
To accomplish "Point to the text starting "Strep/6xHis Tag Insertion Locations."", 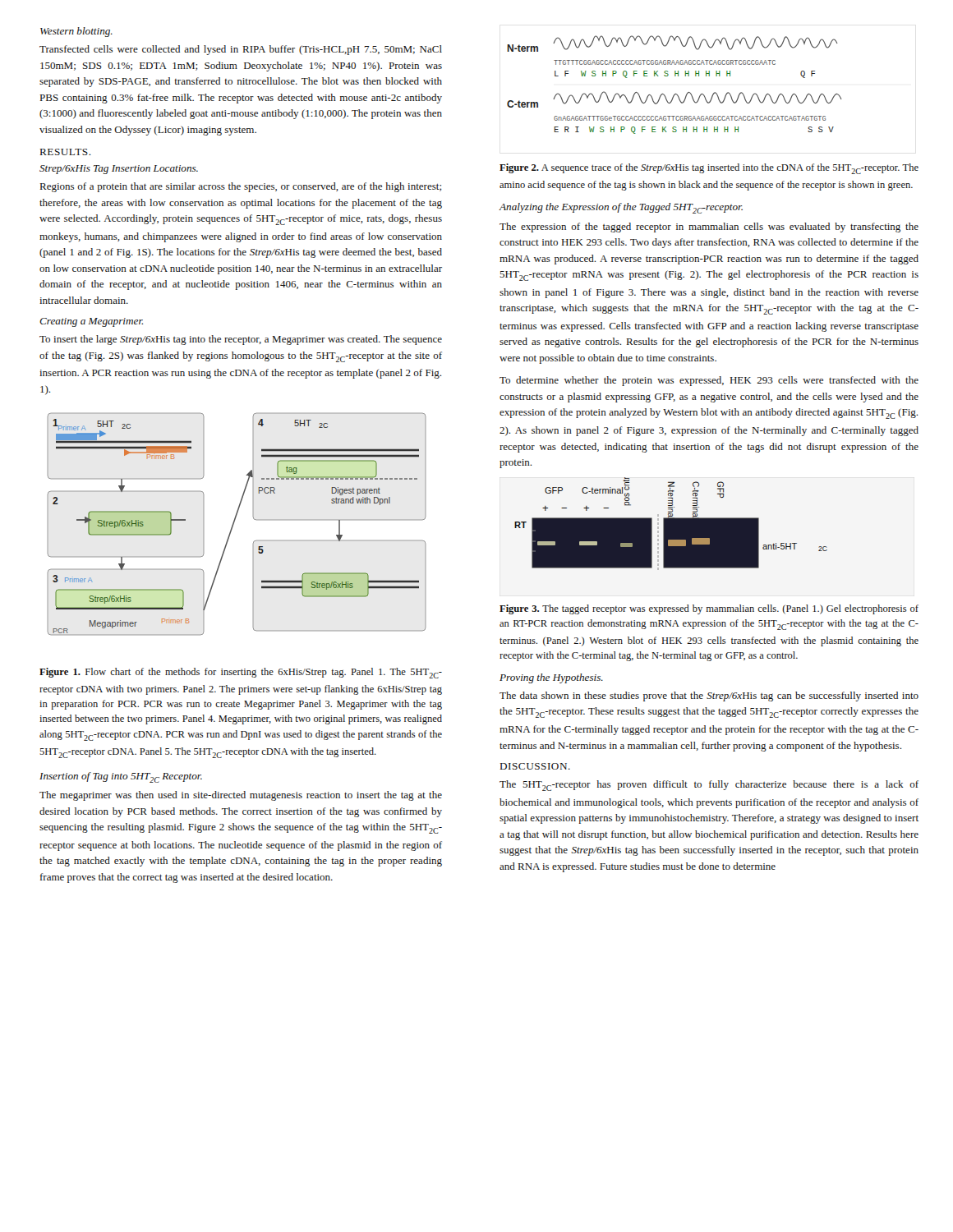I will tap(119, 168).
